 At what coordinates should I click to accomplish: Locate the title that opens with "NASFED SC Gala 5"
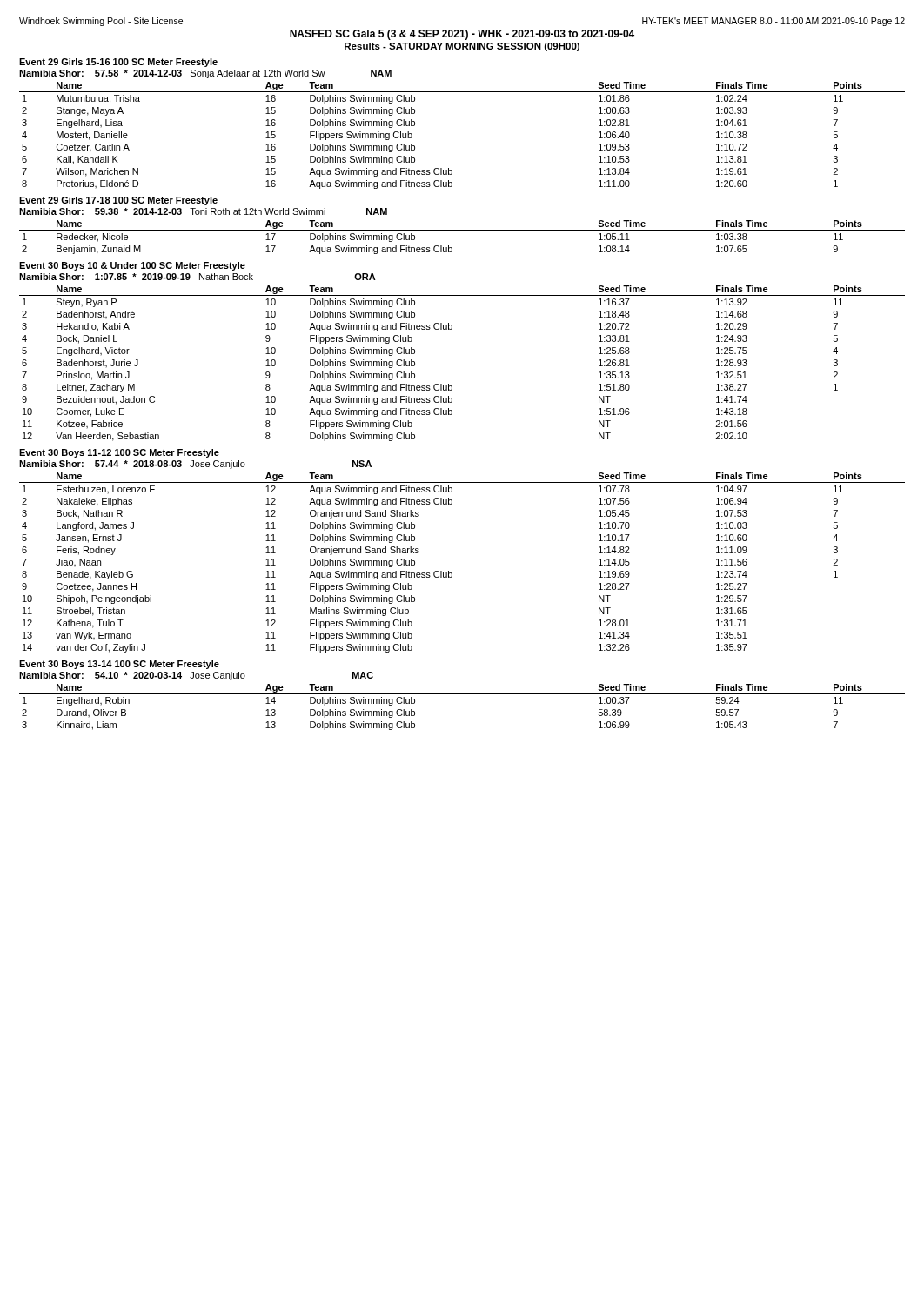(x=462, y=34)
